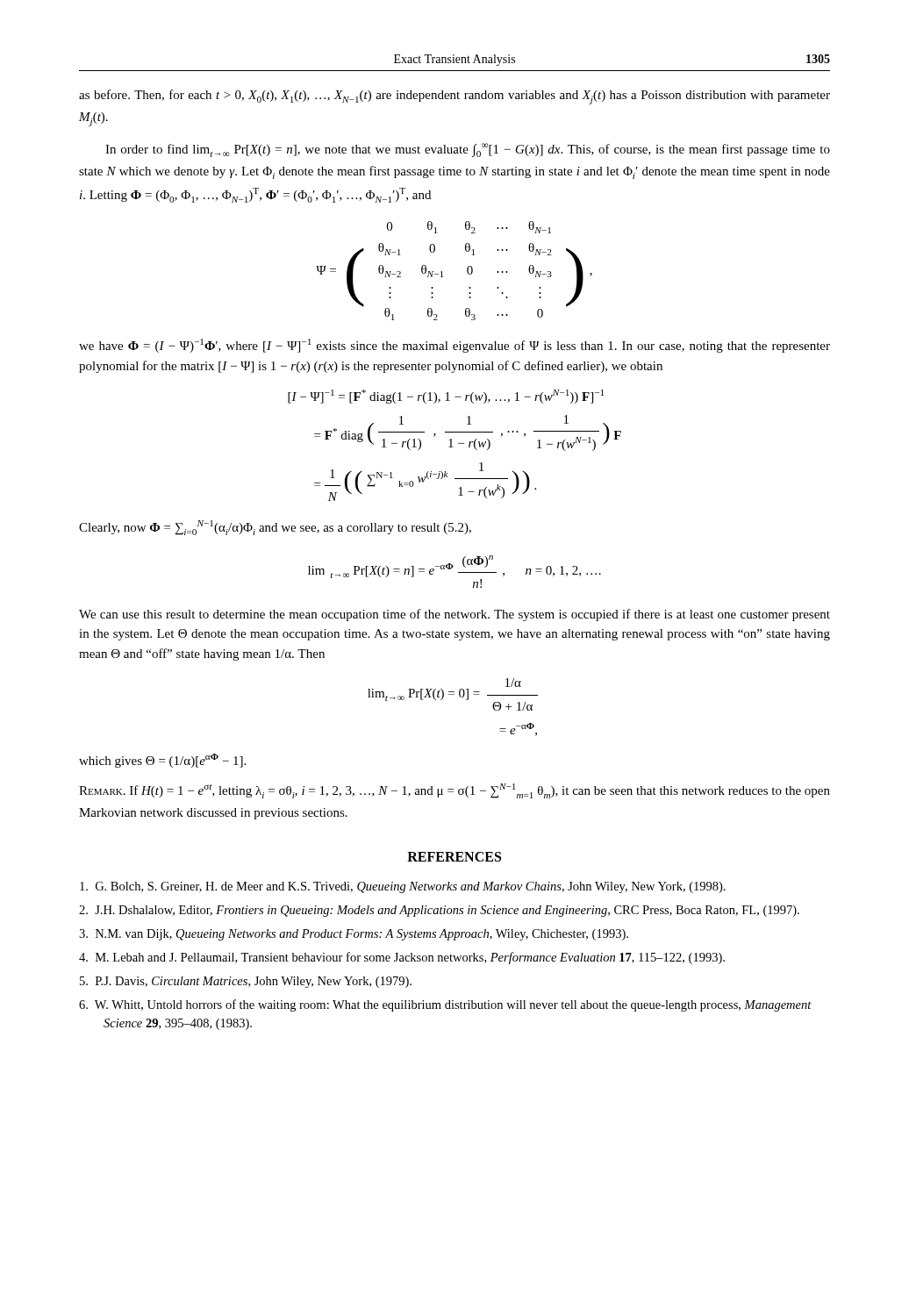909x1316 pixels.
Task: Find the element starting "Remark. If H(t) ="
Action: click(x=454, y=801)
